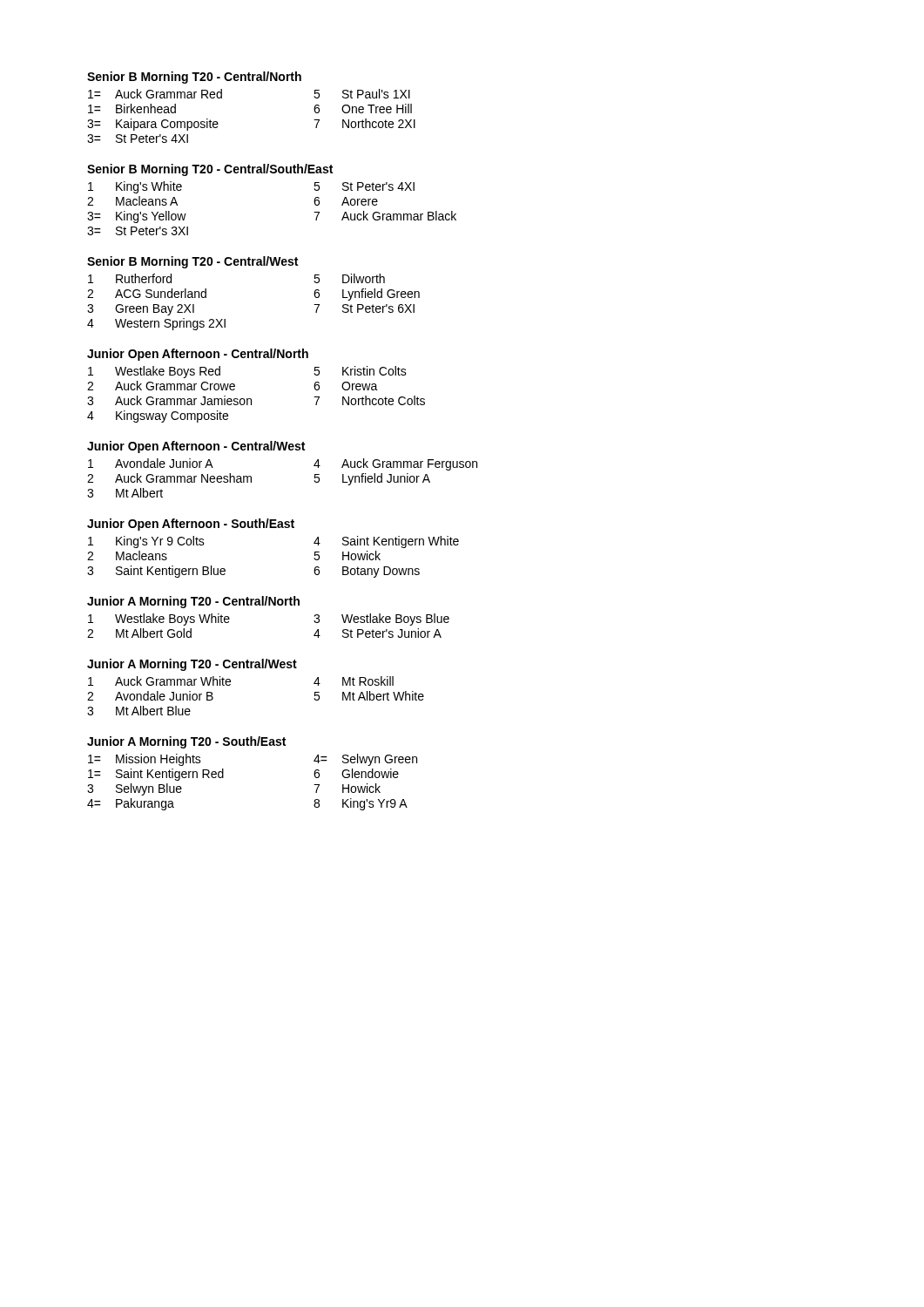
Task: Click on the section header containing "Senior B Morning T20 - Central/North"
Action: (x=195, y=77)
